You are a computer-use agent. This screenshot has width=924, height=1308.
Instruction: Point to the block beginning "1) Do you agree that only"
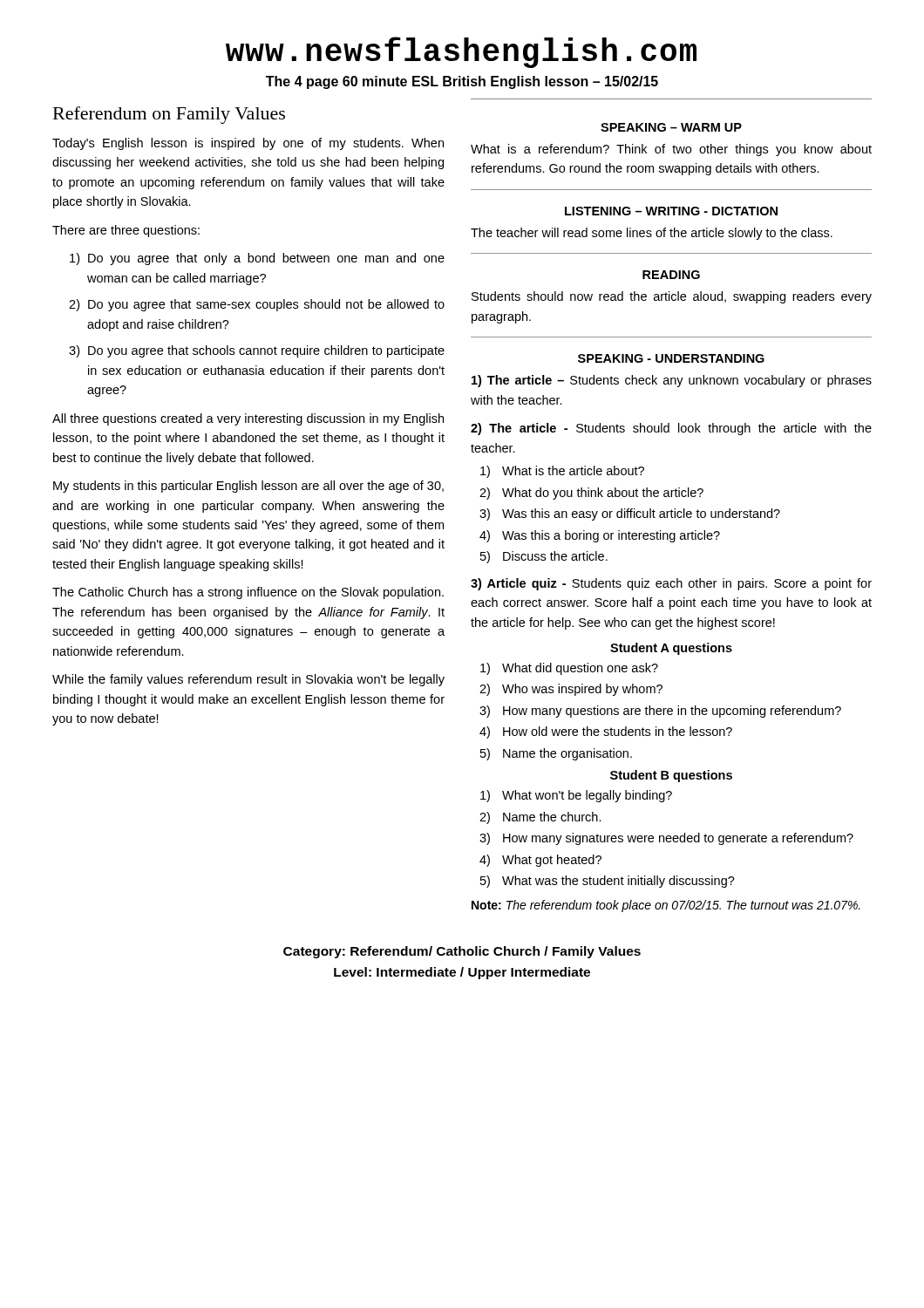coord(253,268)
